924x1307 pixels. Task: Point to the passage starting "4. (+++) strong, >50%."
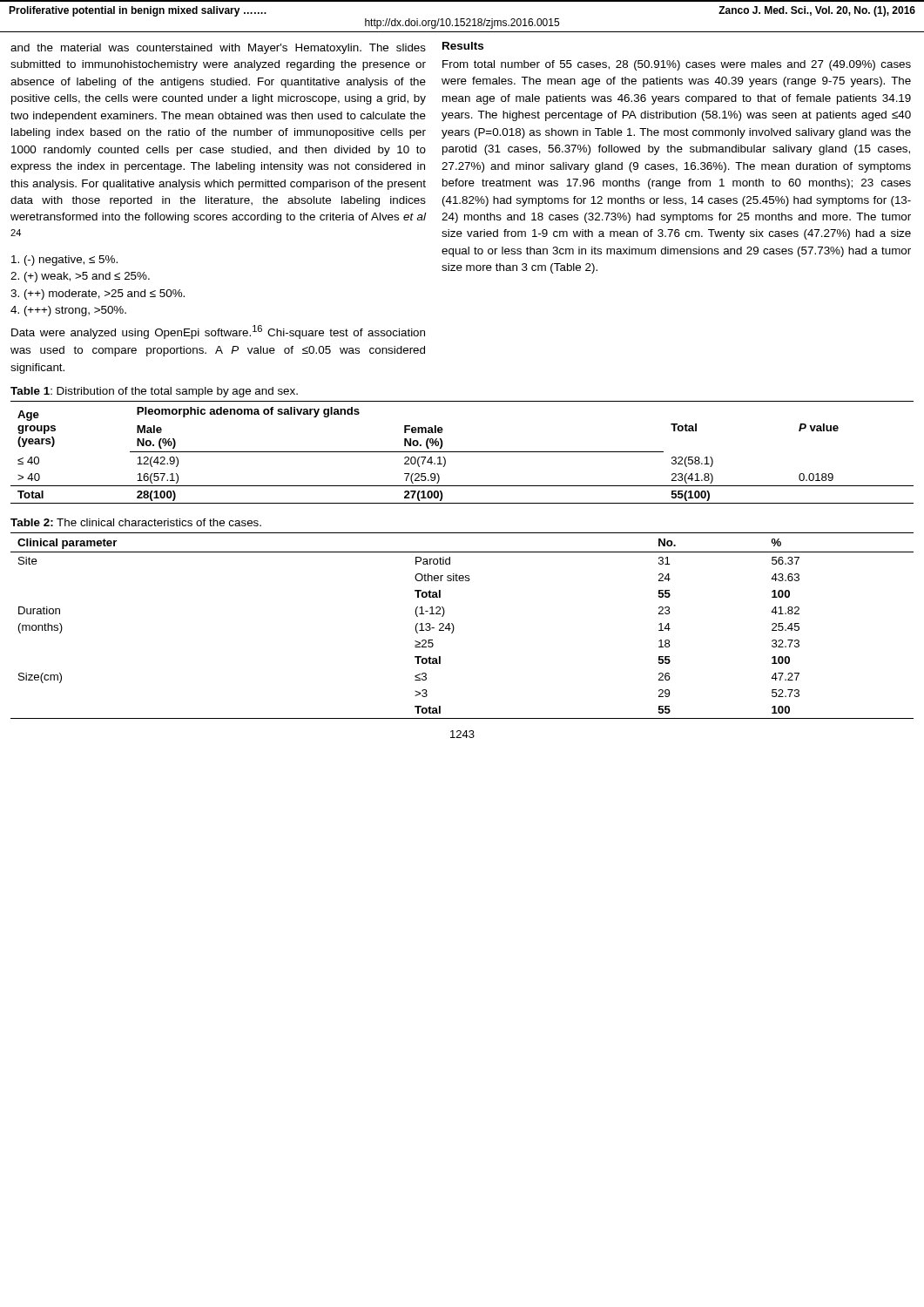(x=69, y=310)
